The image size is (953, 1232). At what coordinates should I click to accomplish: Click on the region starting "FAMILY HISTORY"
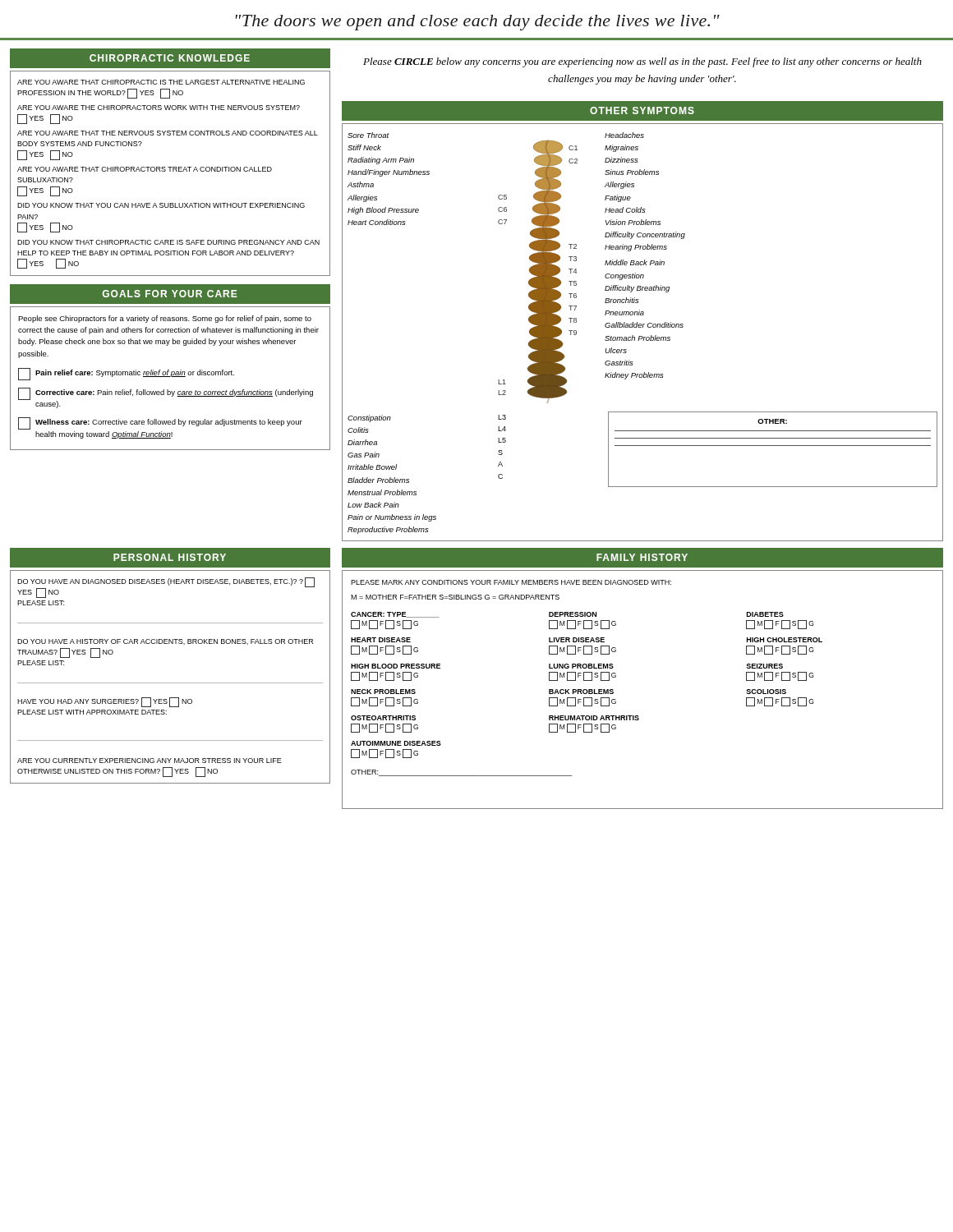pyautogui.click(x=642, y=558)
